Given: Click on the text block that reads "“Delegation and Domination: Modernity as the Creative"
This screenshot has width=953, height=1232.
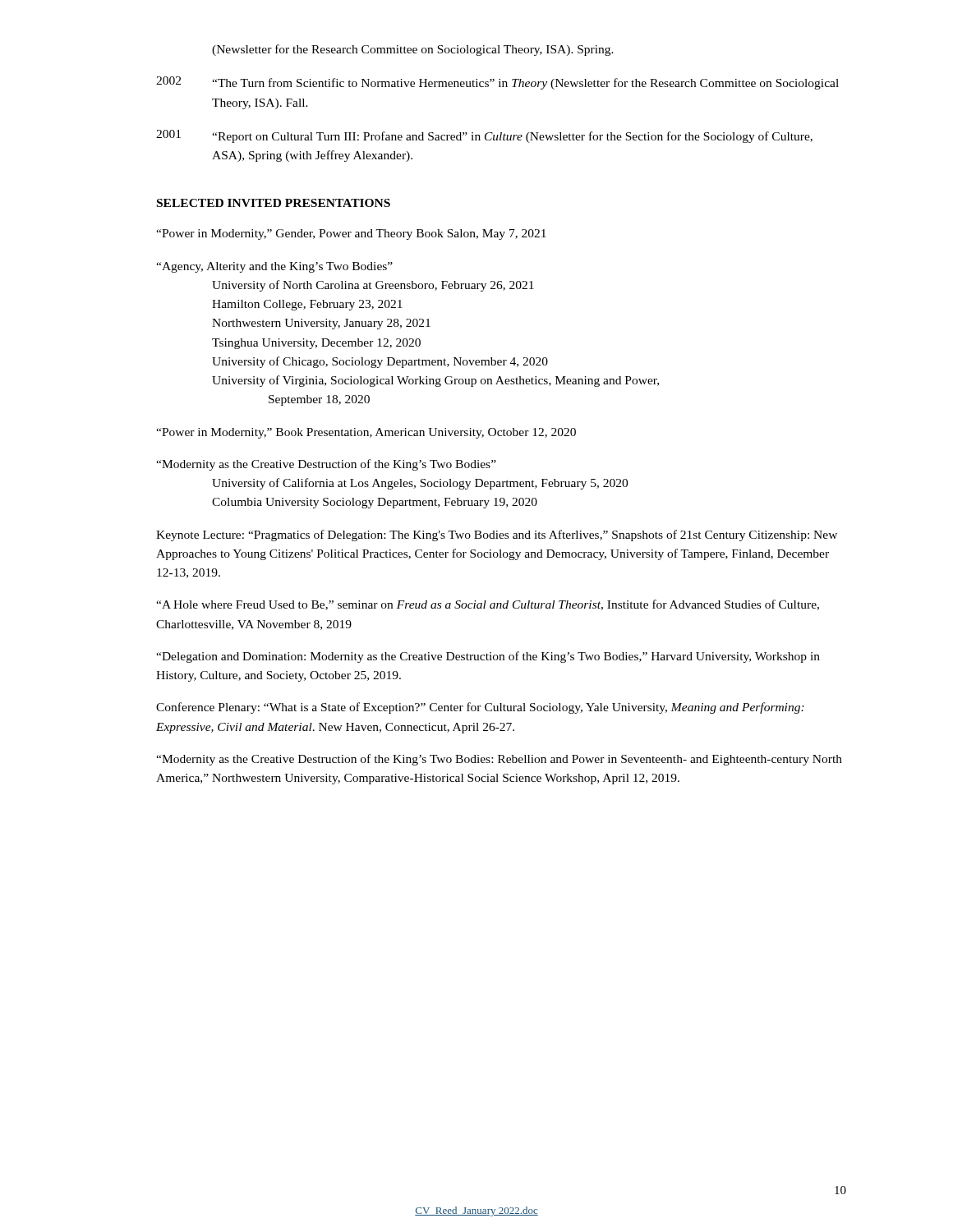Looking at the screenshot, I should pos(488,665).
